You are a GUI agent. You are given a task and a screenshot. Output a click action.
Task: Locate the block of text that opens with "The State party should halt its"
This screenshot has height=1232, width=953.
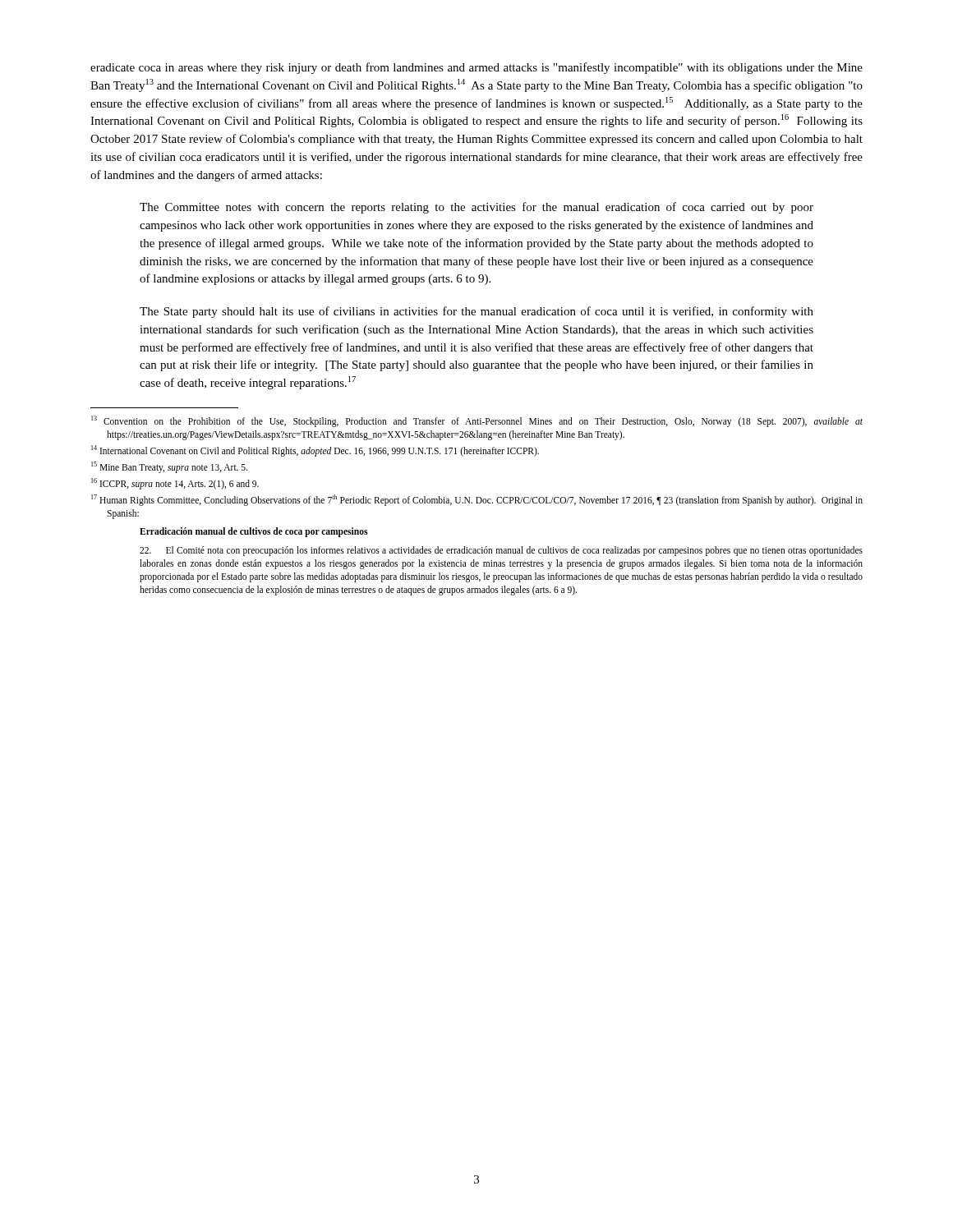coord(476,347)
